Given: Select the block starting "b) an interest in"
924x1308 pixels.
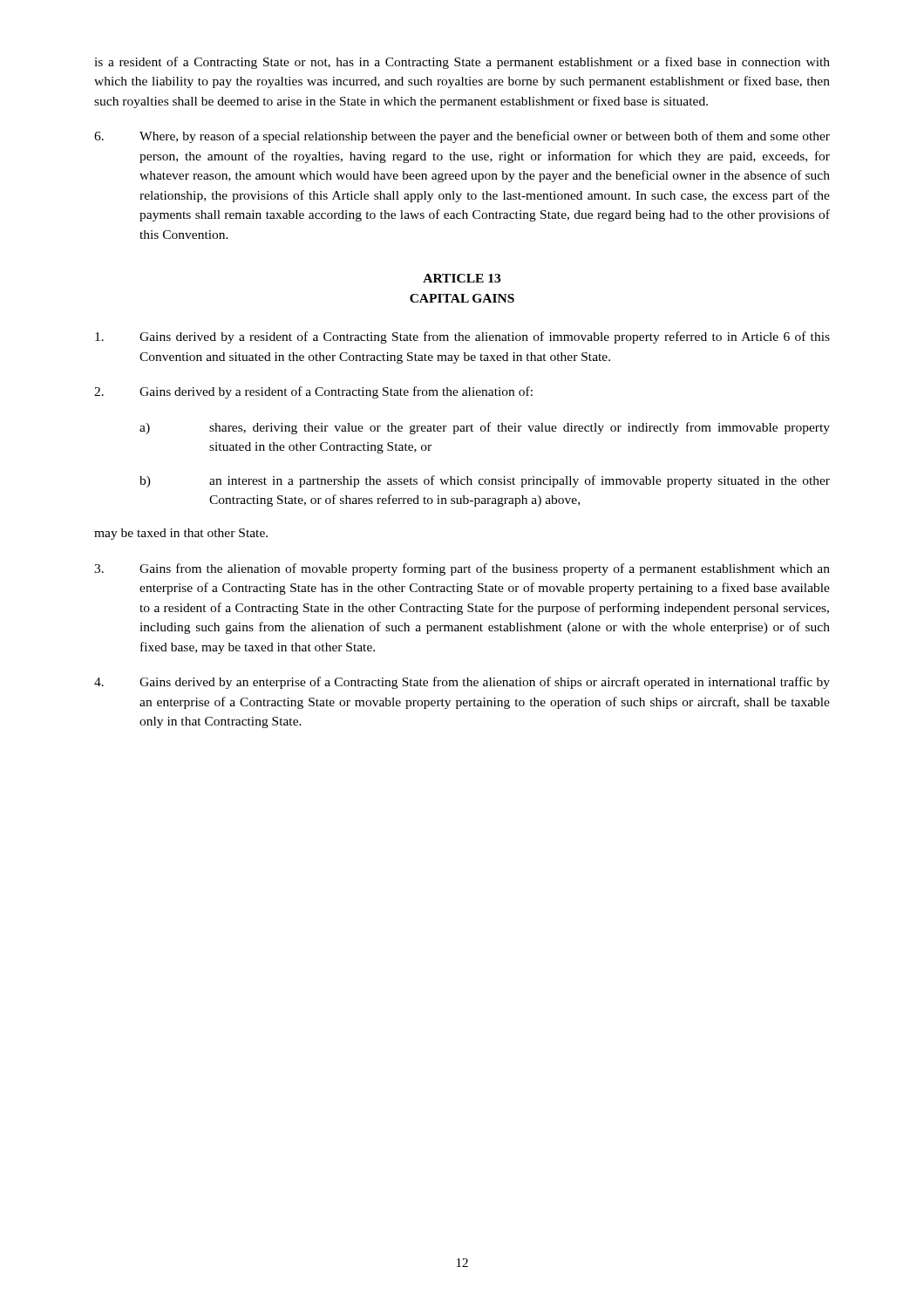Looking at the screenshot, I should 462,490.
